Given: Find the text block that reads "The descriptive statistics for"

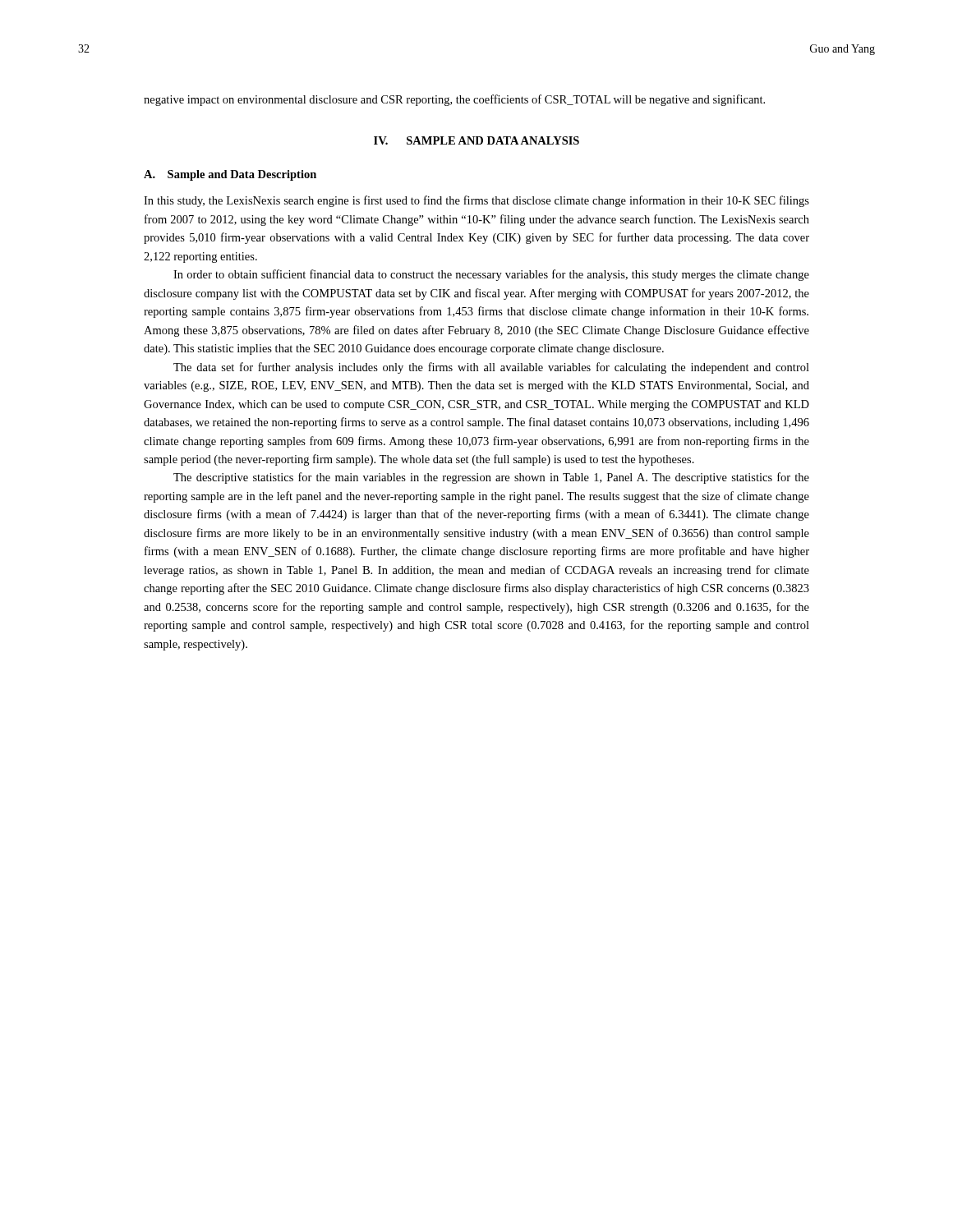Looking at the screenshot, I should [x=476, y=561].
